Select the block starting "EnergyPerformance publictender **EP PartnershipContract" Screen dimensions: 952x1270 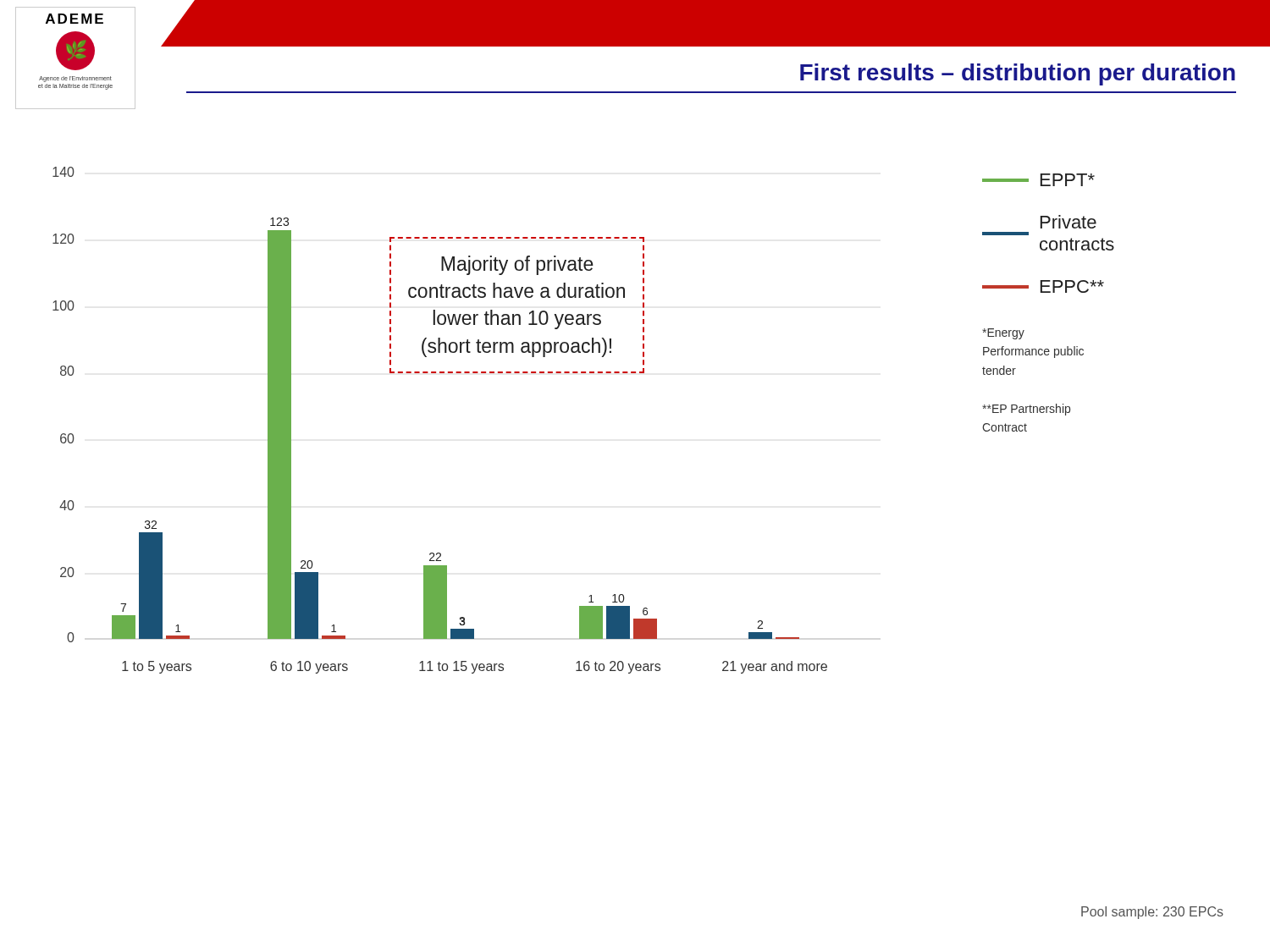click(x=1003, y=334)
